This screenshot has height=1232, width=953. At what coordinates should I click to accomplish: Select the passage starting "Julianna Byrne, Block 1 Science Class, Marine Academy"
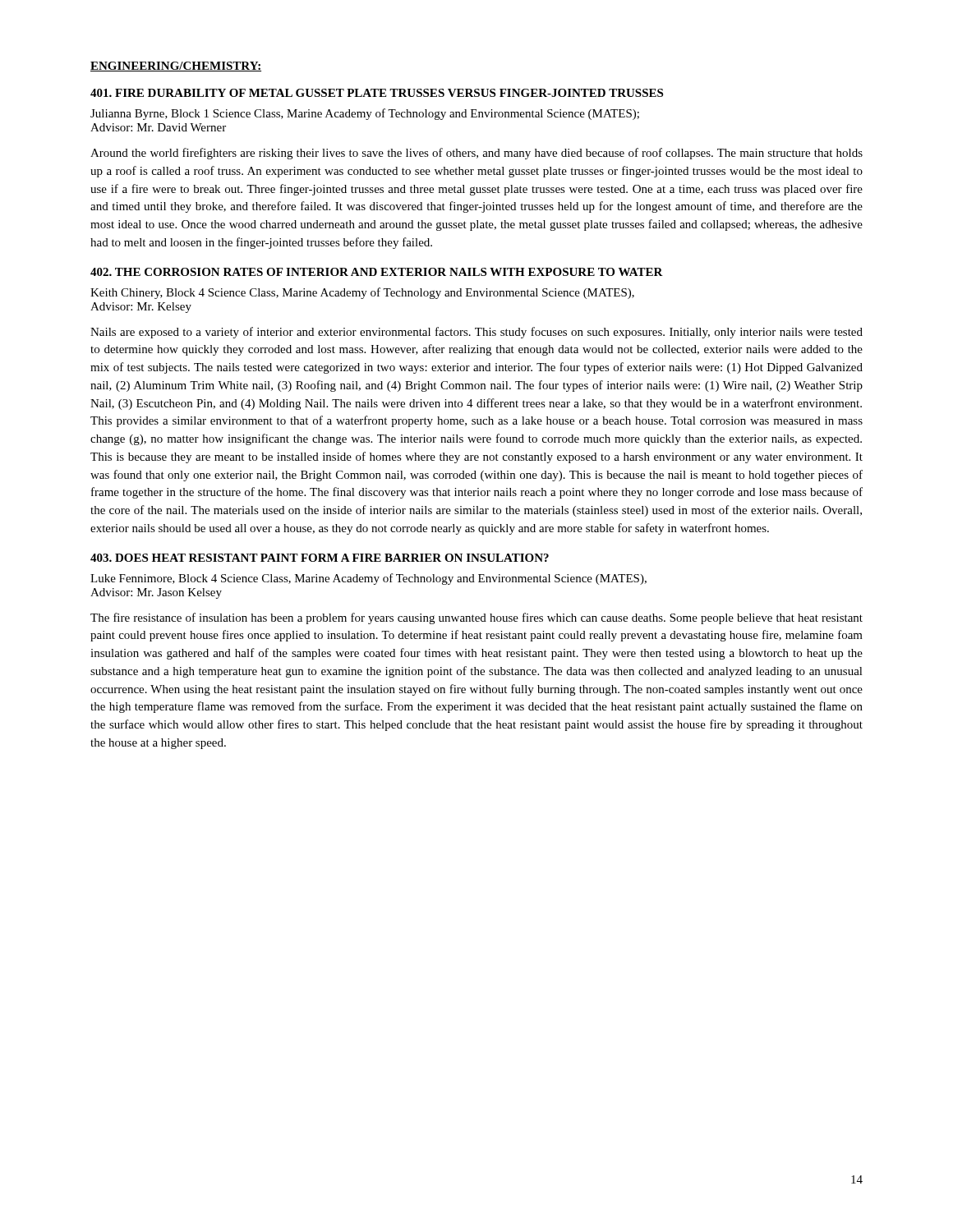(x=365, y=120)
